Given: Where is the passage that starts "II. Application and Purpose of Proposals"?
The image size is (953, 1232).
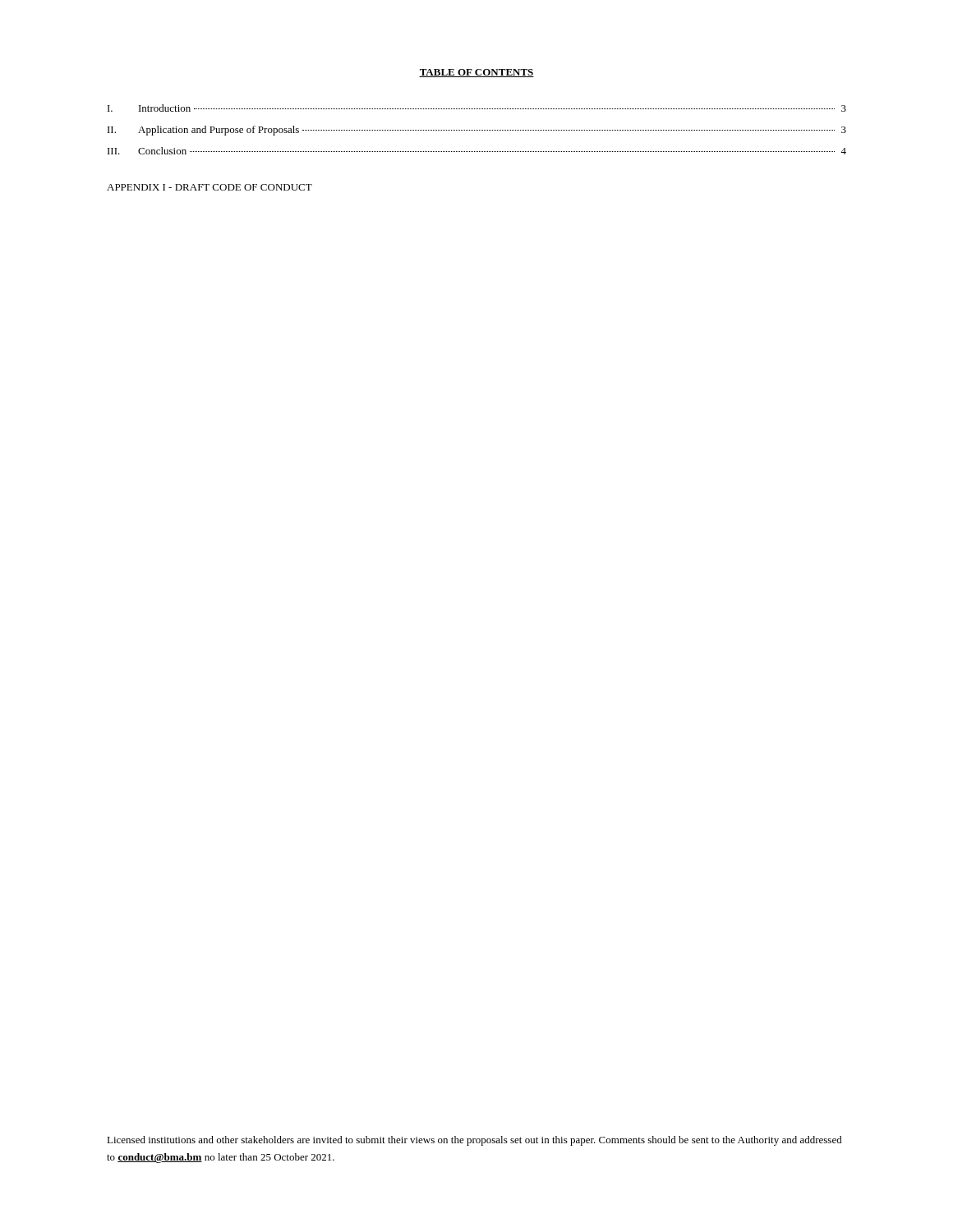Looking at the screenshot, I should coord(476,130).
